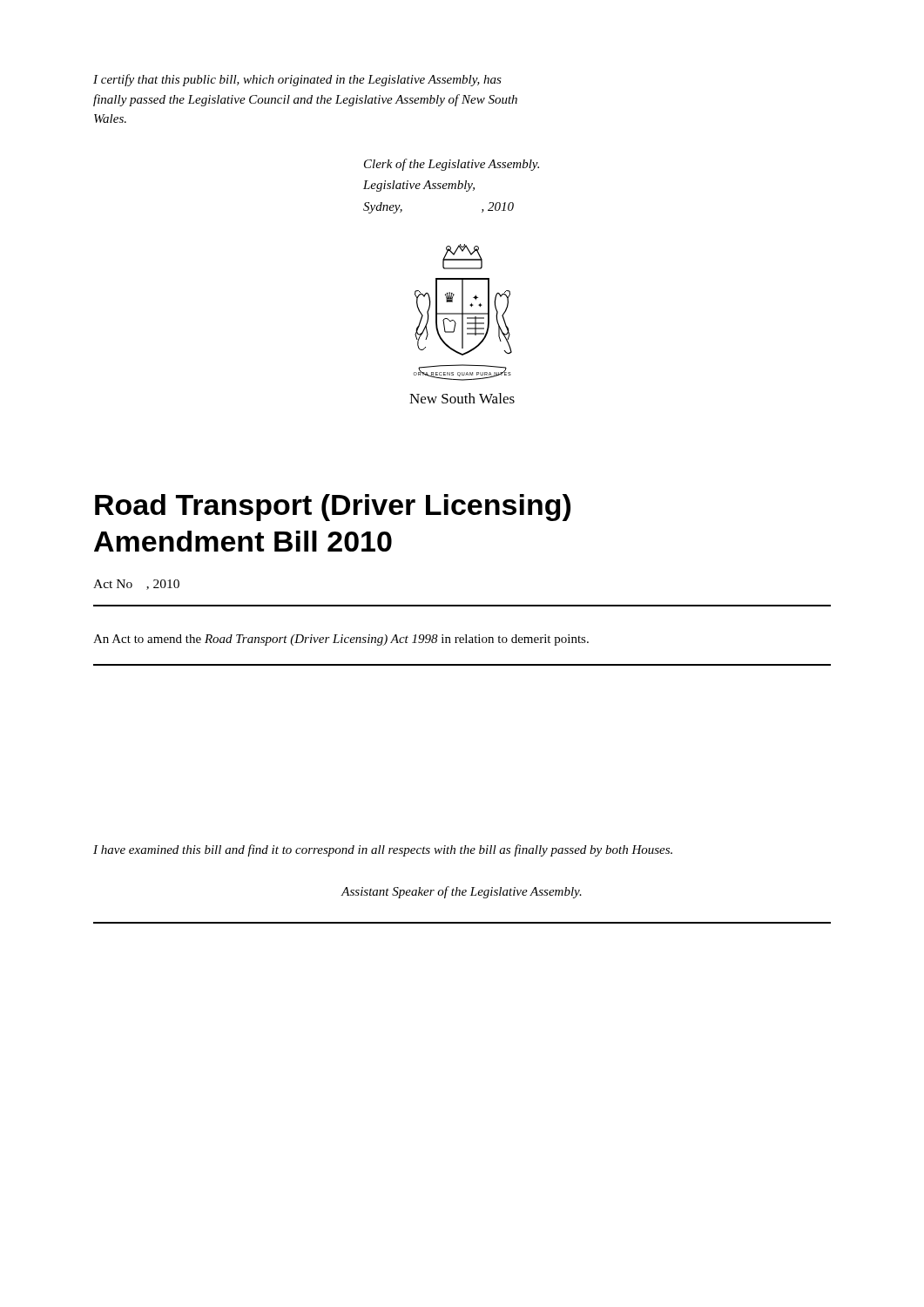Select the text block that says "An Act to"
924x1307 pixels.
point(462,639)
